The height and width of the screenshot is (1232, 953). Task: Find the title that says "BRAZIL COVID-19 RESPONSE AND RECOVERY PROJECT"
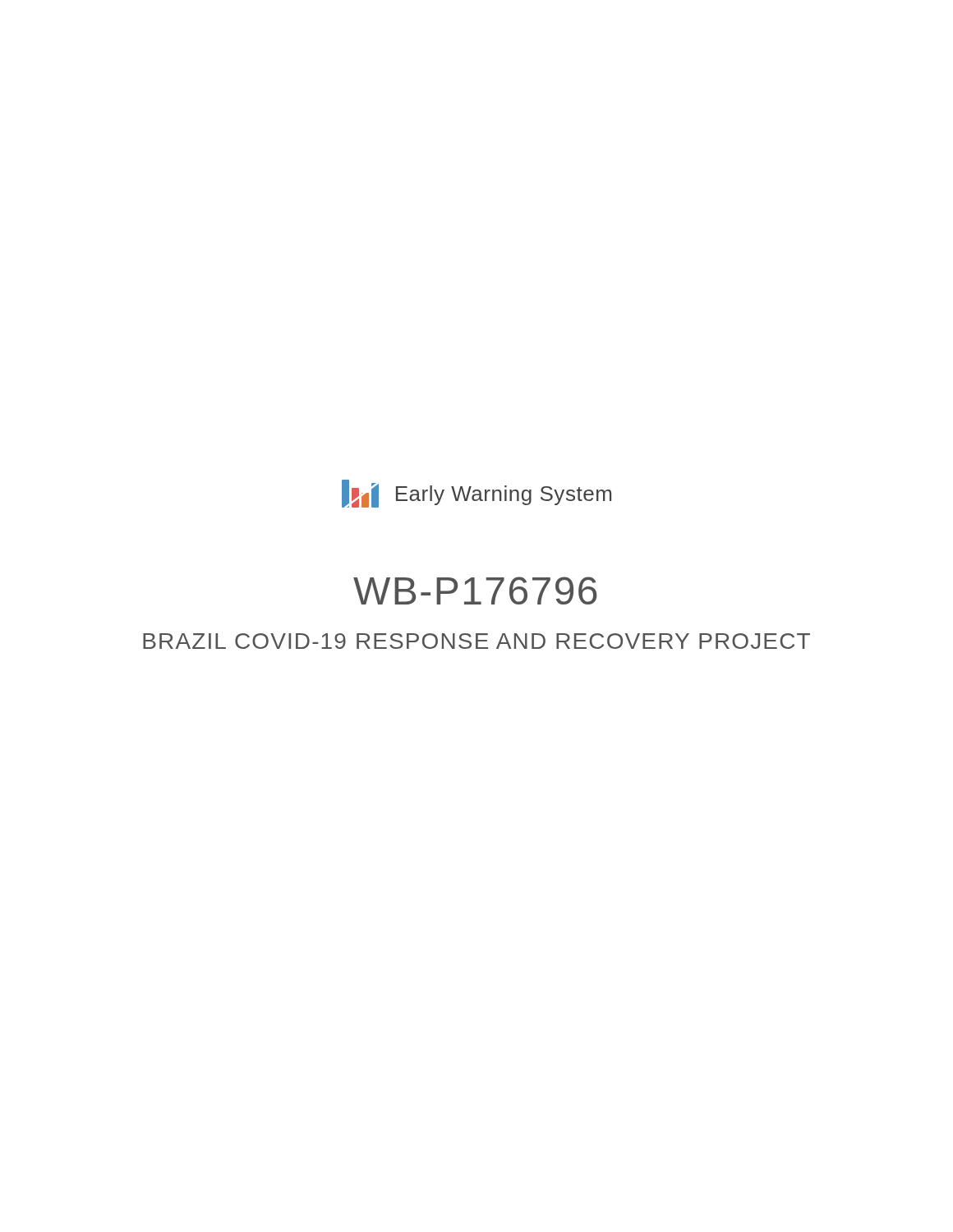476,641
